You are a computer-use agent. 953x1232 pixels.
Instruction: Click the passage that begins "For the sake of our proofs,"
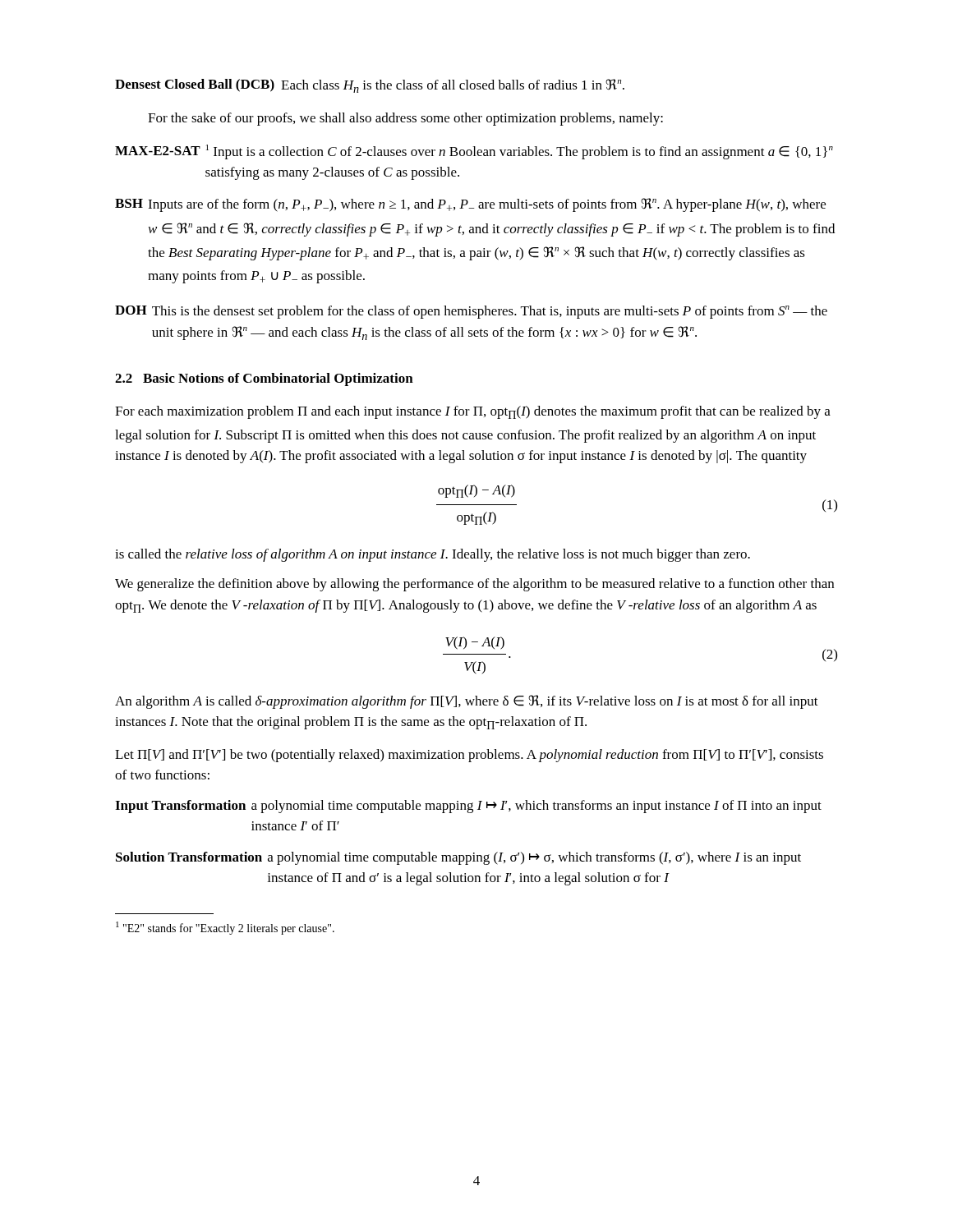(x=406, y=118)
